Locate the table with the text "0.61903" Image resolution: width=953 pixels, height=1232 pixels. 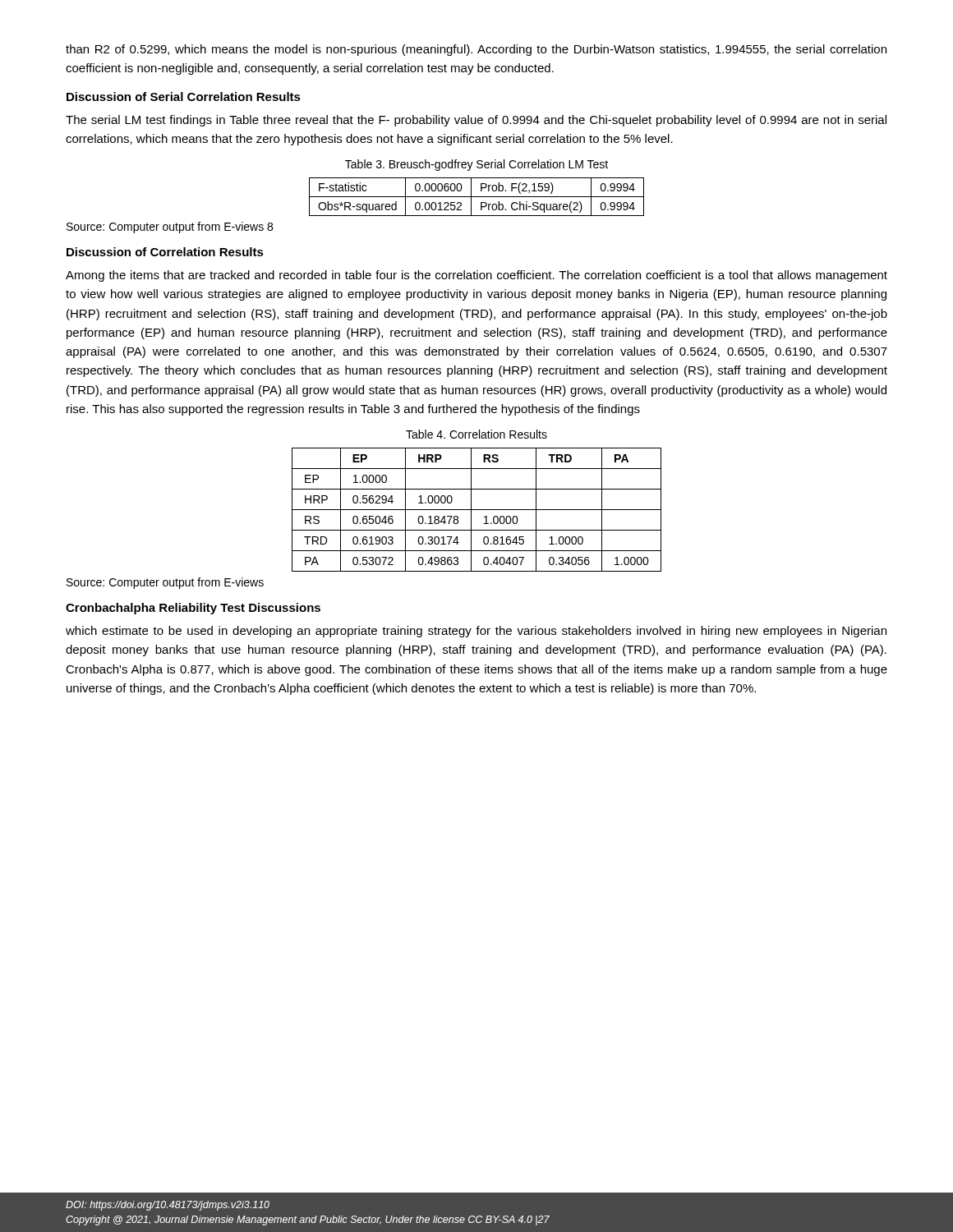click(x=476, y=510)
